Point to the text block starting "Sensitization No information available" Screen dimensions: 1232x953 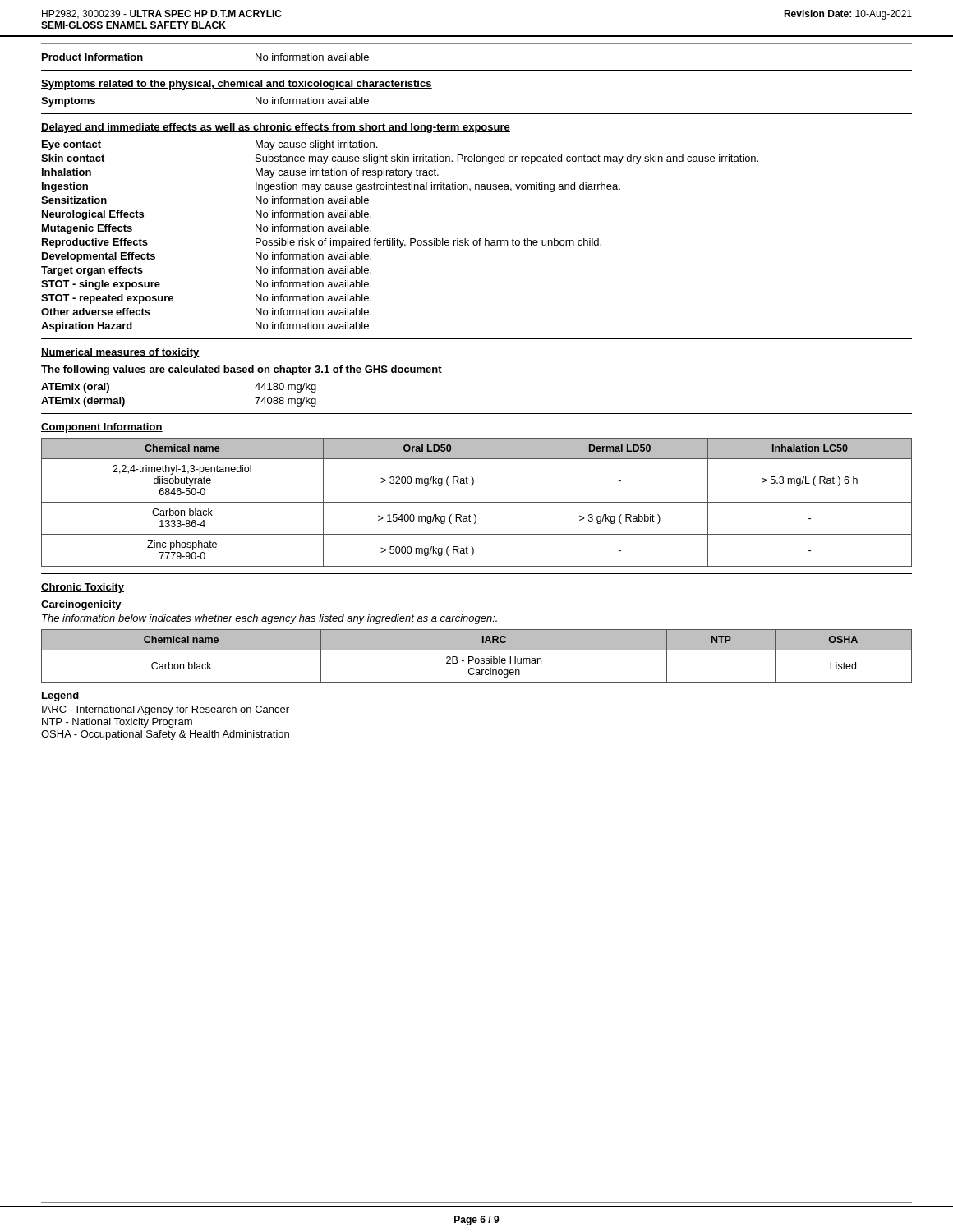click(476, 200)
